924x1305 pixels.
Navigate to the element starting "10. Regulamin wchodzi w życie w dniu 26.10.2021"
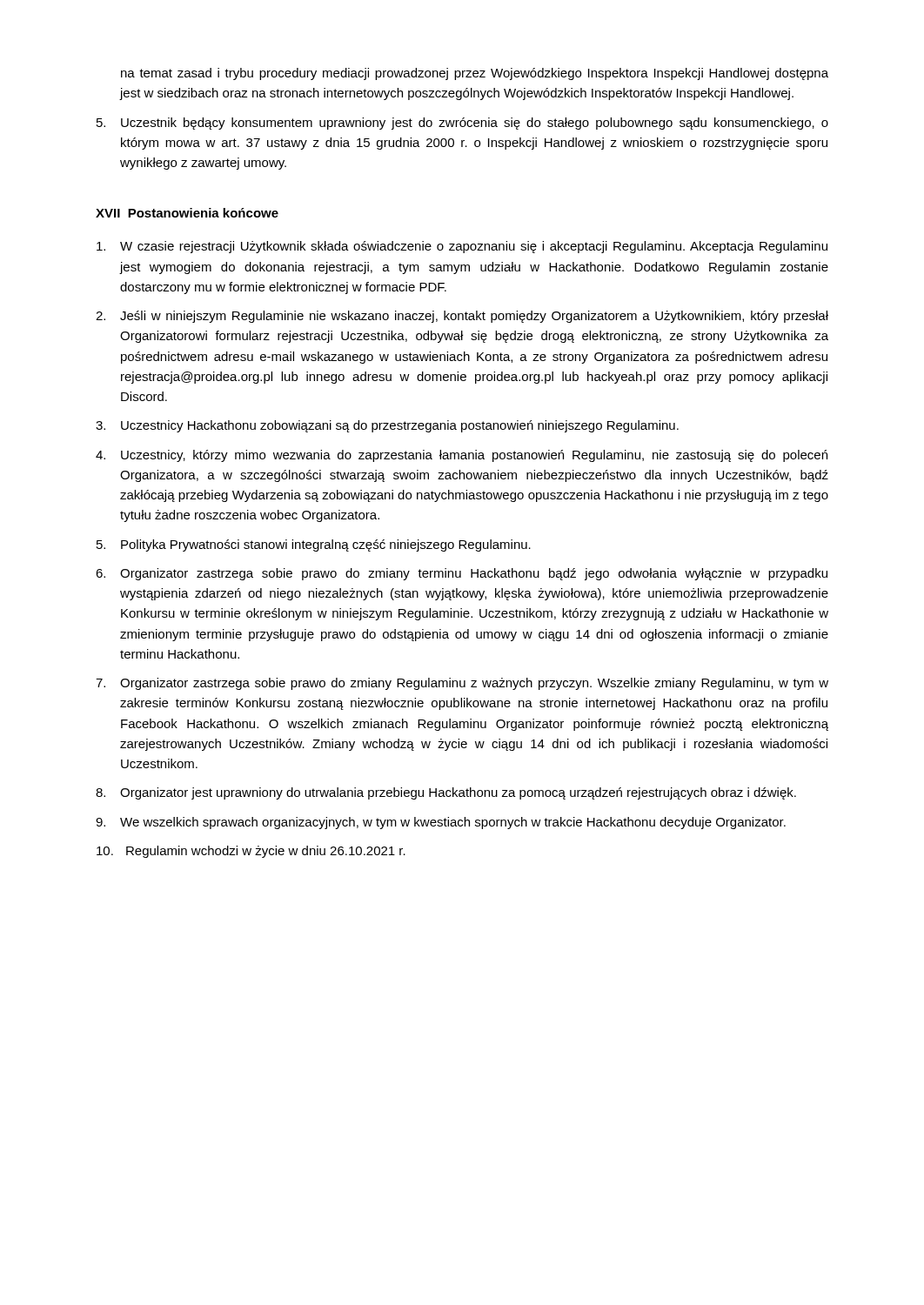251,852
